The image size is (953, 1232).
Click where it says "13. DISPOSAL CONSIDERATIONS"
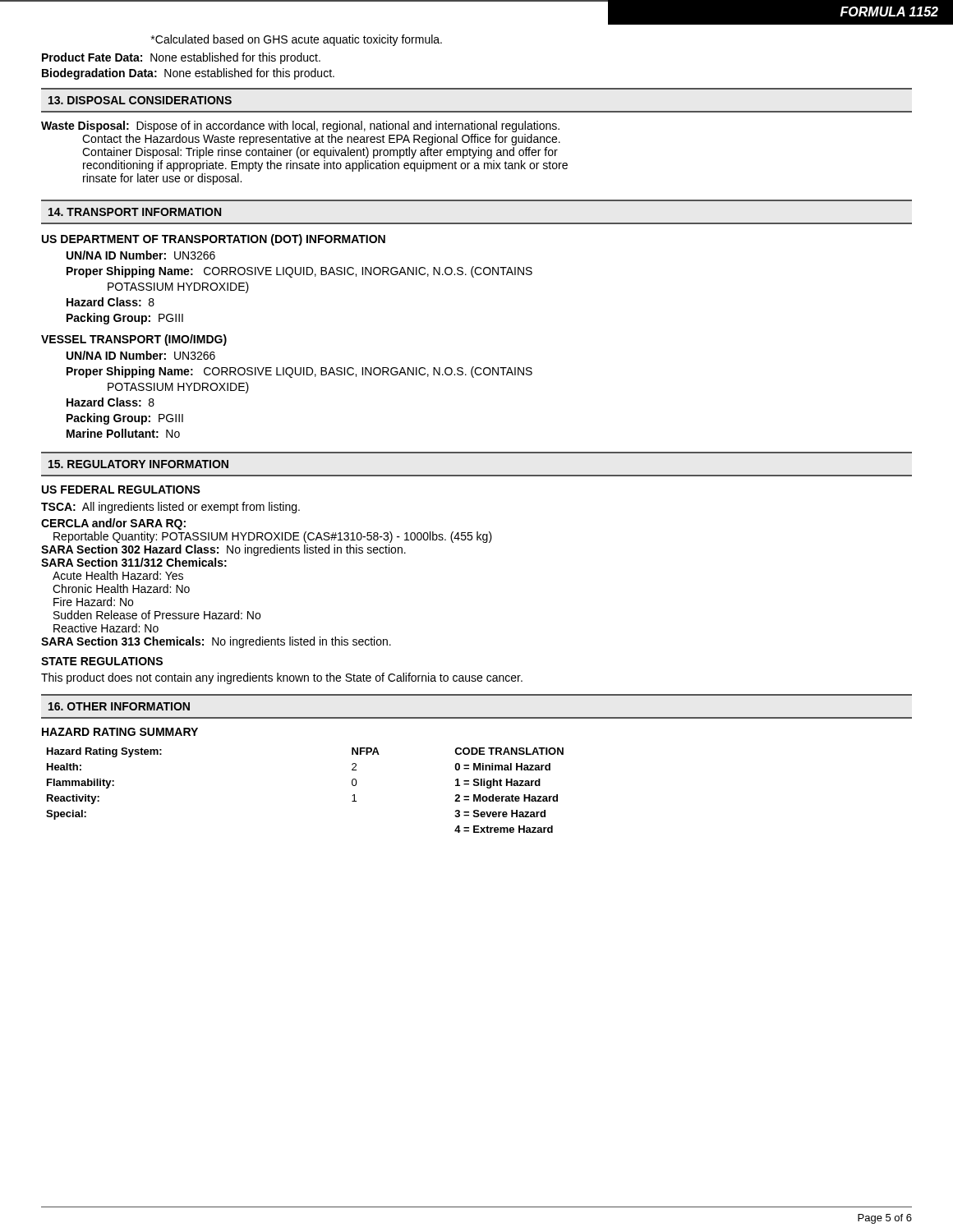tap(140, 100)
